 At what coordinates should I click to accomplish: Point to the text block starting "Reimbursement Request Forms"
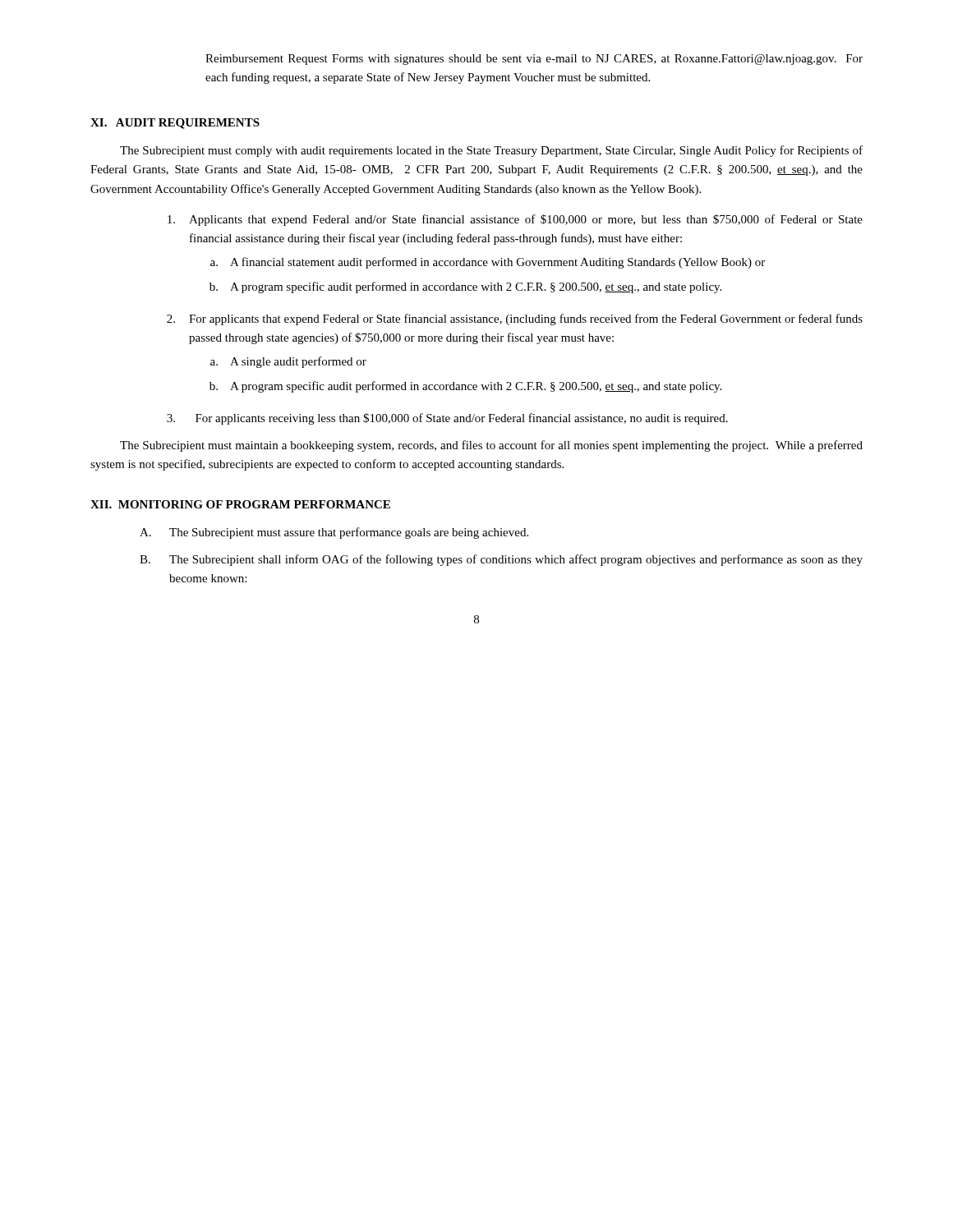pos(534,68)
